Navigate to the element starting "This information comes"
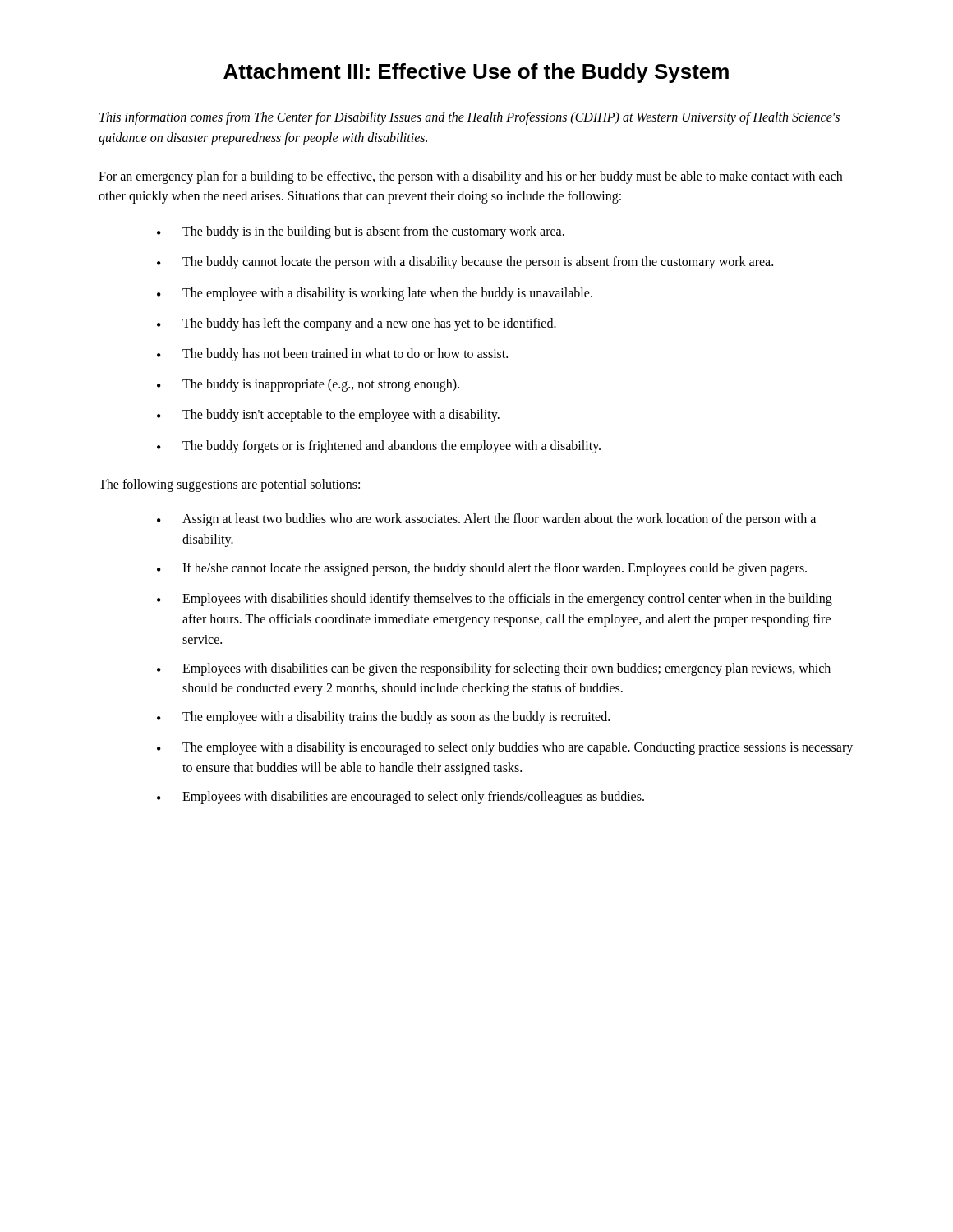This screenshot has width=953, height=1232. (x=469, y=127)
